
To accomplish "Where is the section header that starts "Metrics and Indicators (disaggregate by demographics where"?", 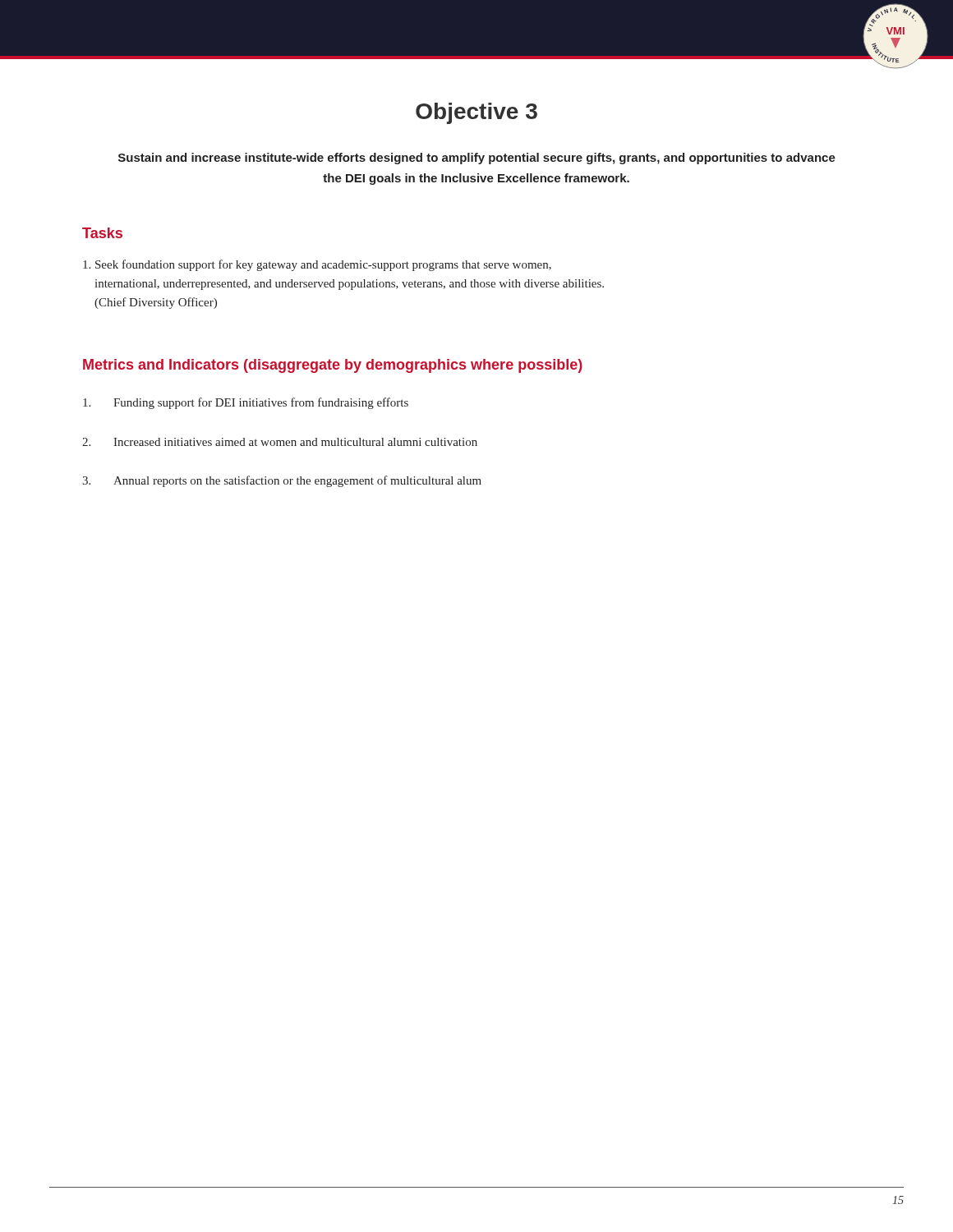I will [x=332, y=365].
